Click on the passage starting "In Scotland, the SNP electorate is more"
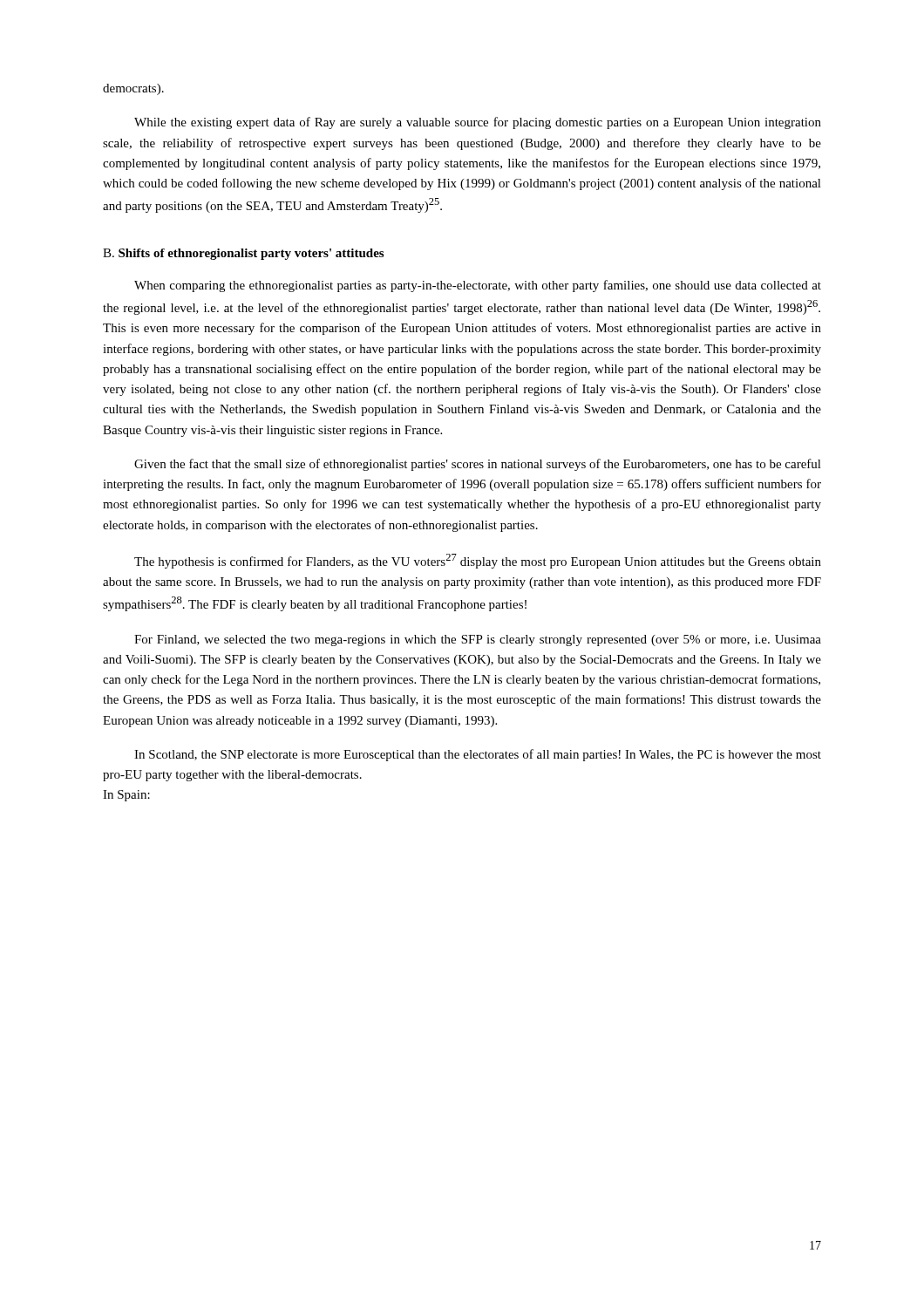 478,755
